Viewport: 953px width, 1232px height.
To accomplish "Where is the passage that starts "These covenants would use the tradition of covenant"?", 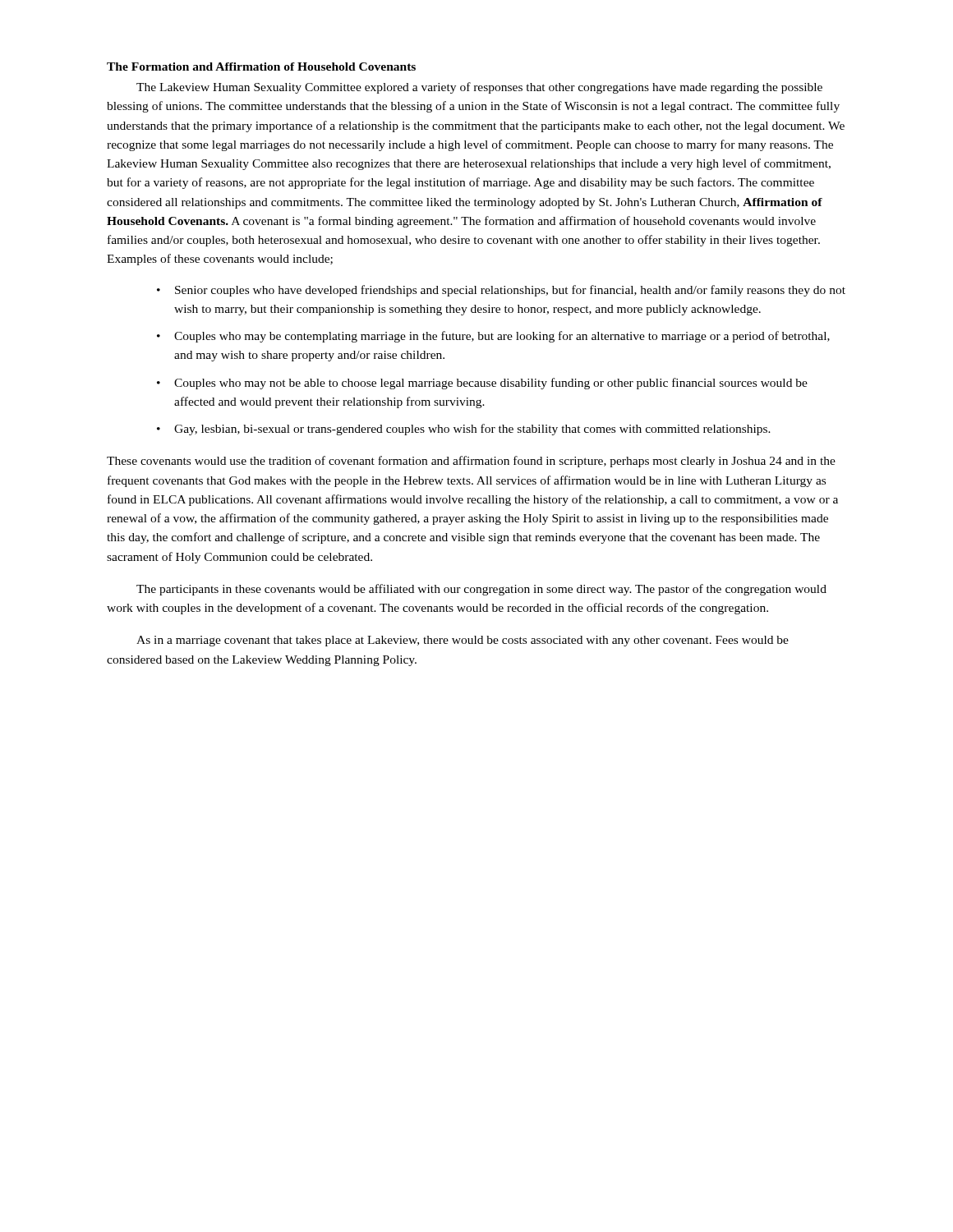I will (473, 508).
